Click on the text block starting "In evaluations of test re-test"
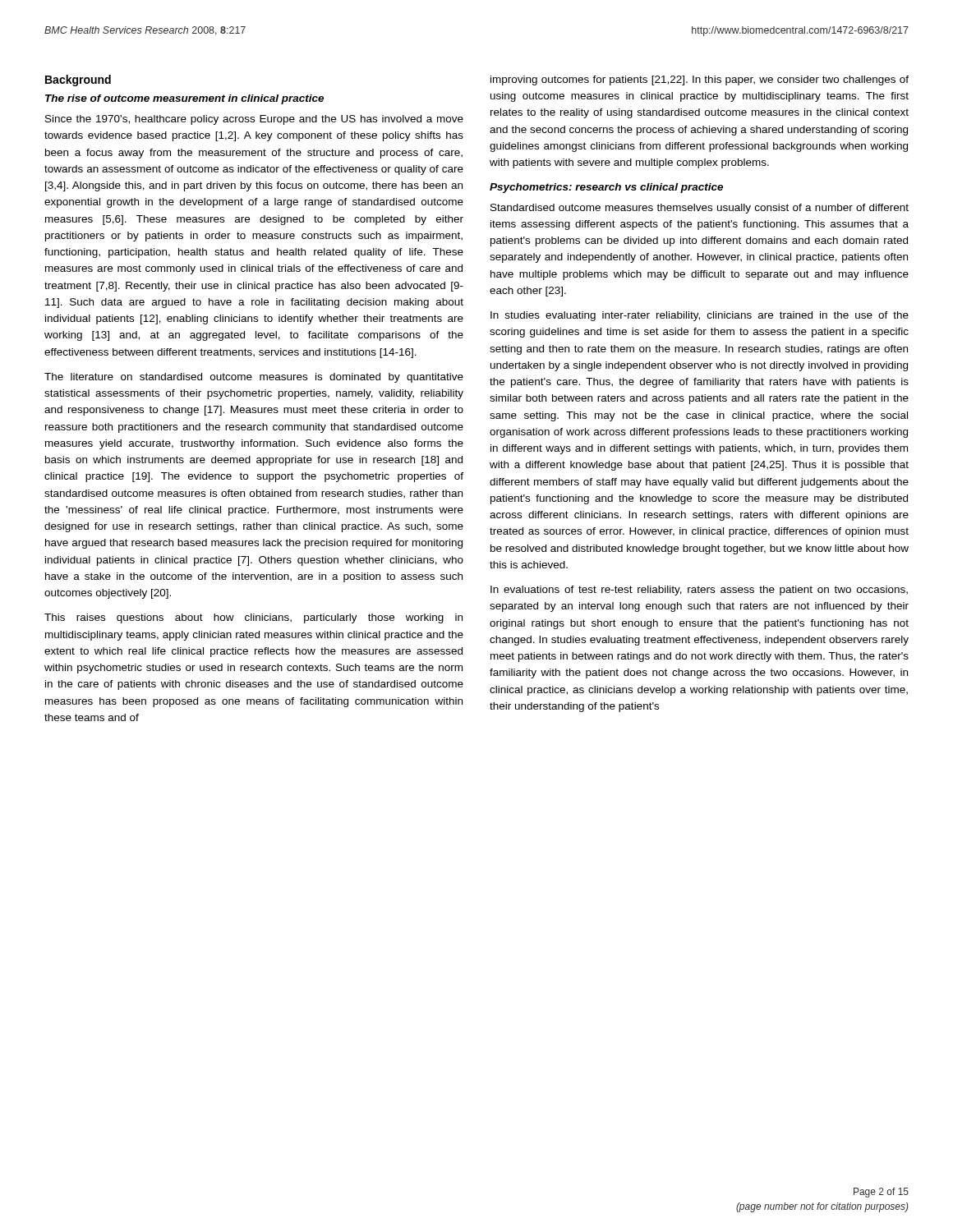This screenshot has width=953, height=1232. (x=699, y=648)
